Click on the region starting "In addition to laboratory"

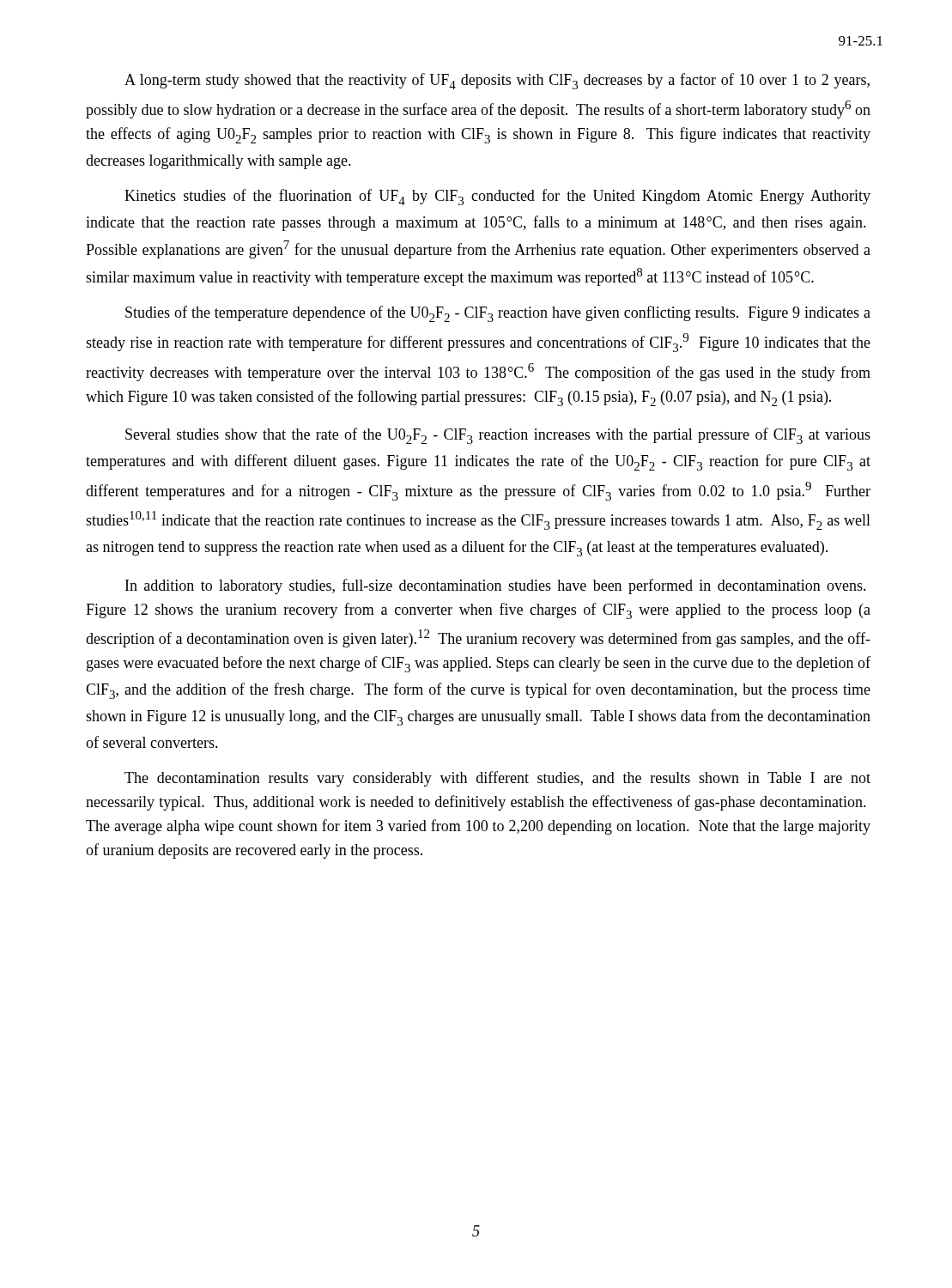478,664
